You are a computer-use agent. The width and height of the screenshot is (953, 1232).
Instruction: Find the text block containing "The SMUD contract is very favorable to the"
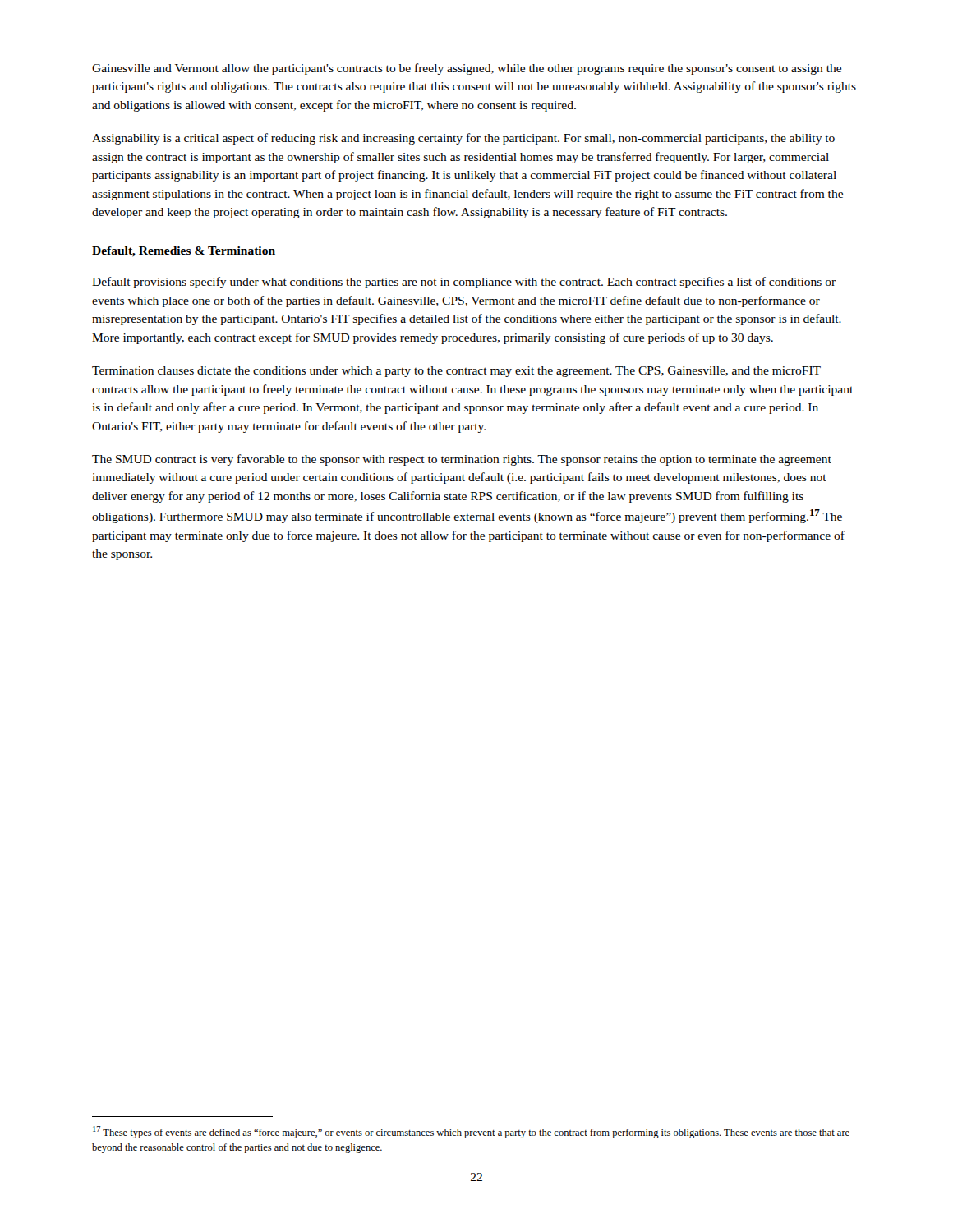click(x=468, y=506)
